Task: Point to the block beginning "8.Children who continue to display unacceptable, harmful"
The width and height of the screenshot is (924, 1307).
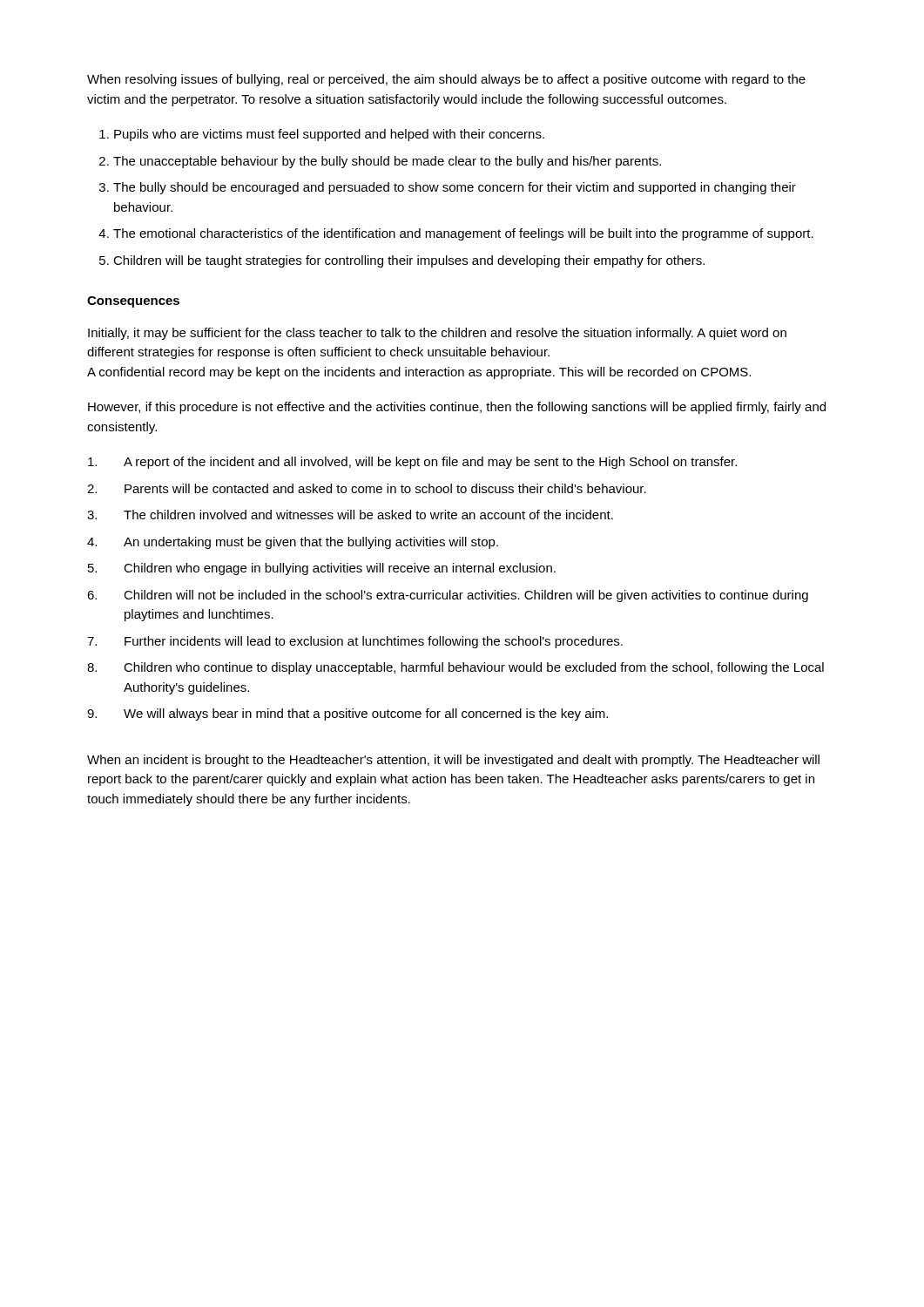Action: click(x=462, y=677)
